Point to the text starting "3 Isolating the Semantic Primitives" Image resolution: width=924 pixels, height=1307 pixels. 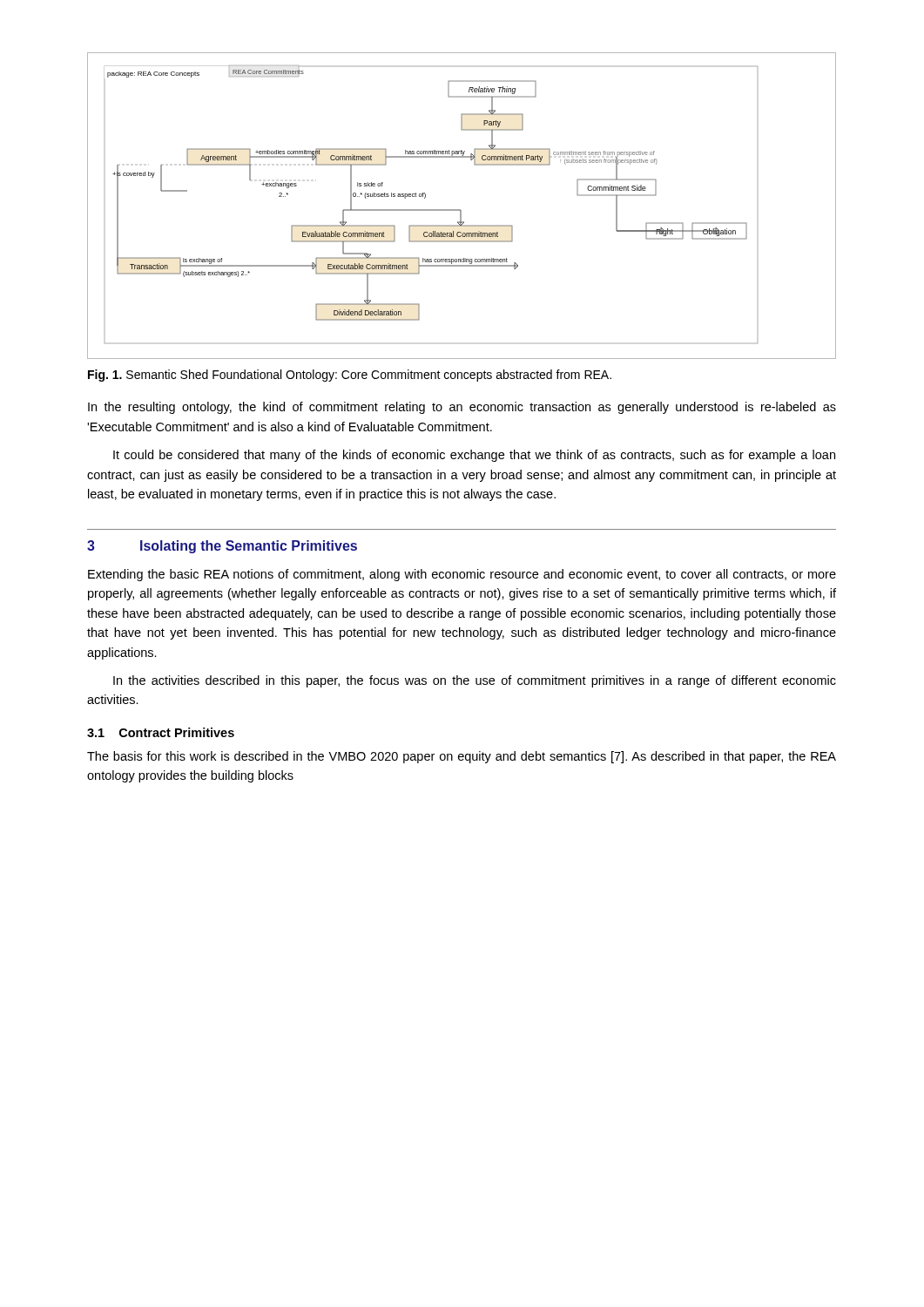pos(222,546)
